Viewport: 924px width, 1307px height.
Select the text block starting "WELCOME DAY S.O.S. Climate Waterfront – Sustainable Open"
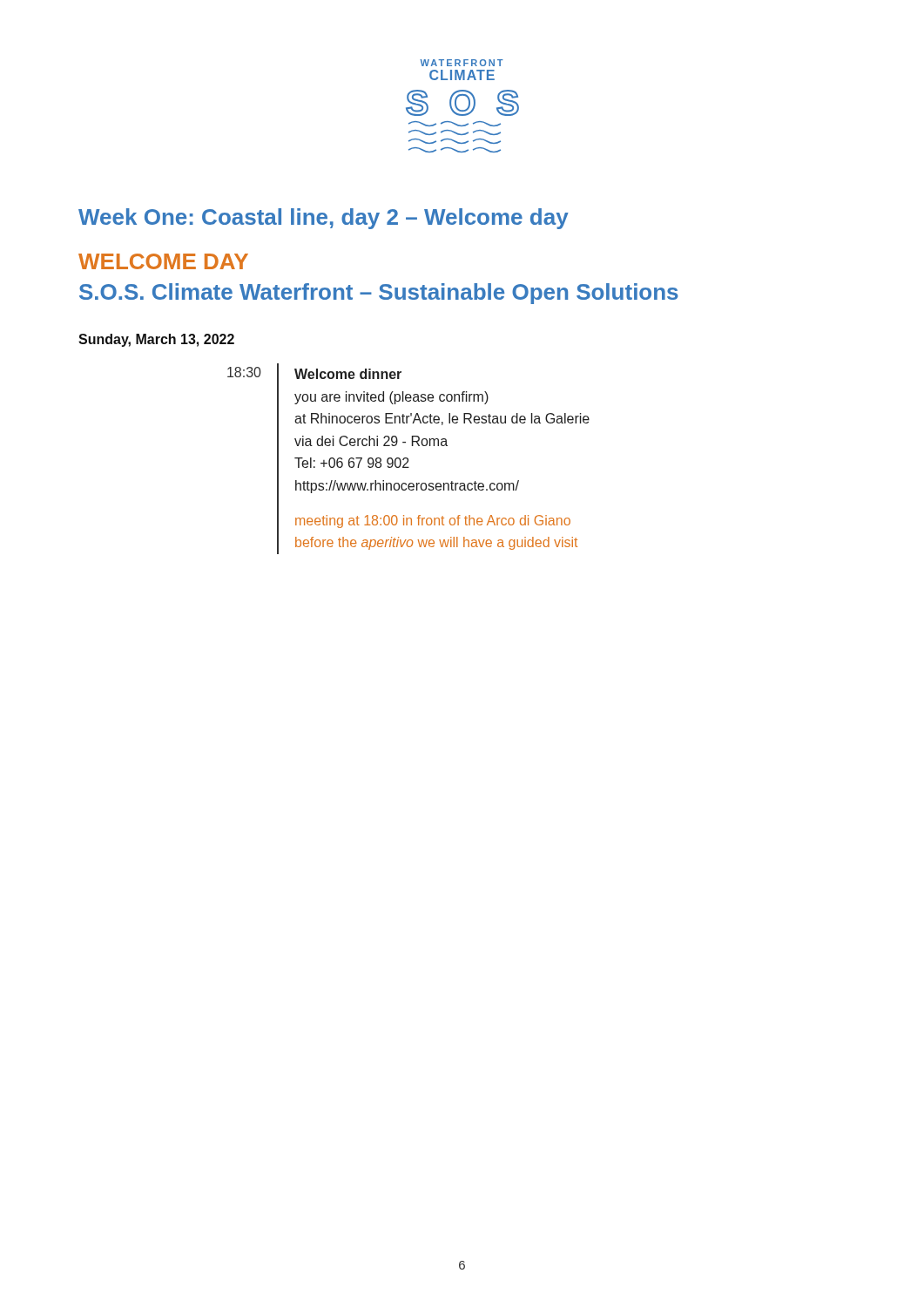(x=462, y=277)
